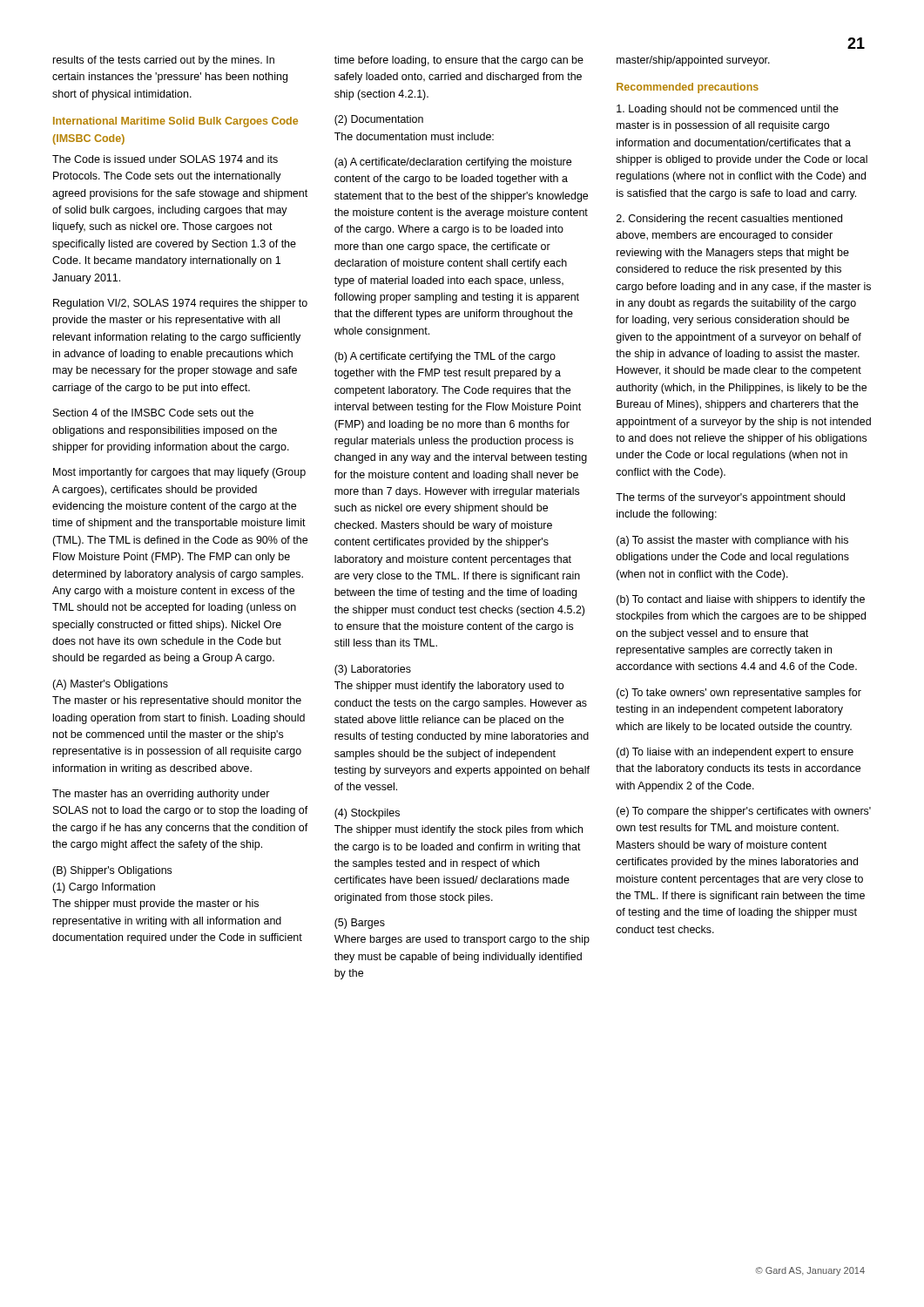Point to the passage starting "(e) To compare the"
This screenshot has height=1307, width=924.
point(744,871)
